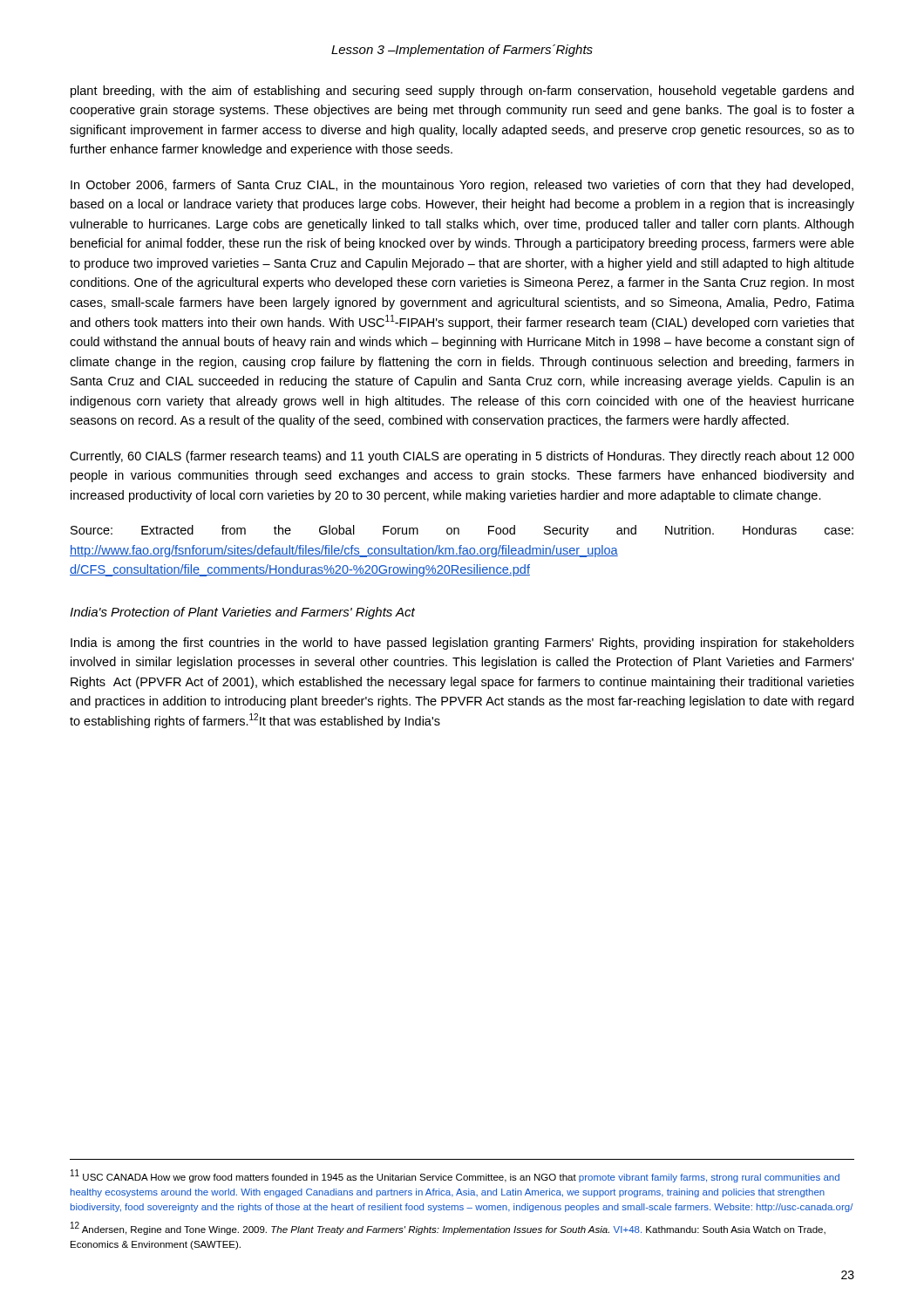The width and height of the screenshot is (924, 1308).
Task: Click on the section header that reads "India's Protection of Plant Varieties"
Action: (242, 611)
